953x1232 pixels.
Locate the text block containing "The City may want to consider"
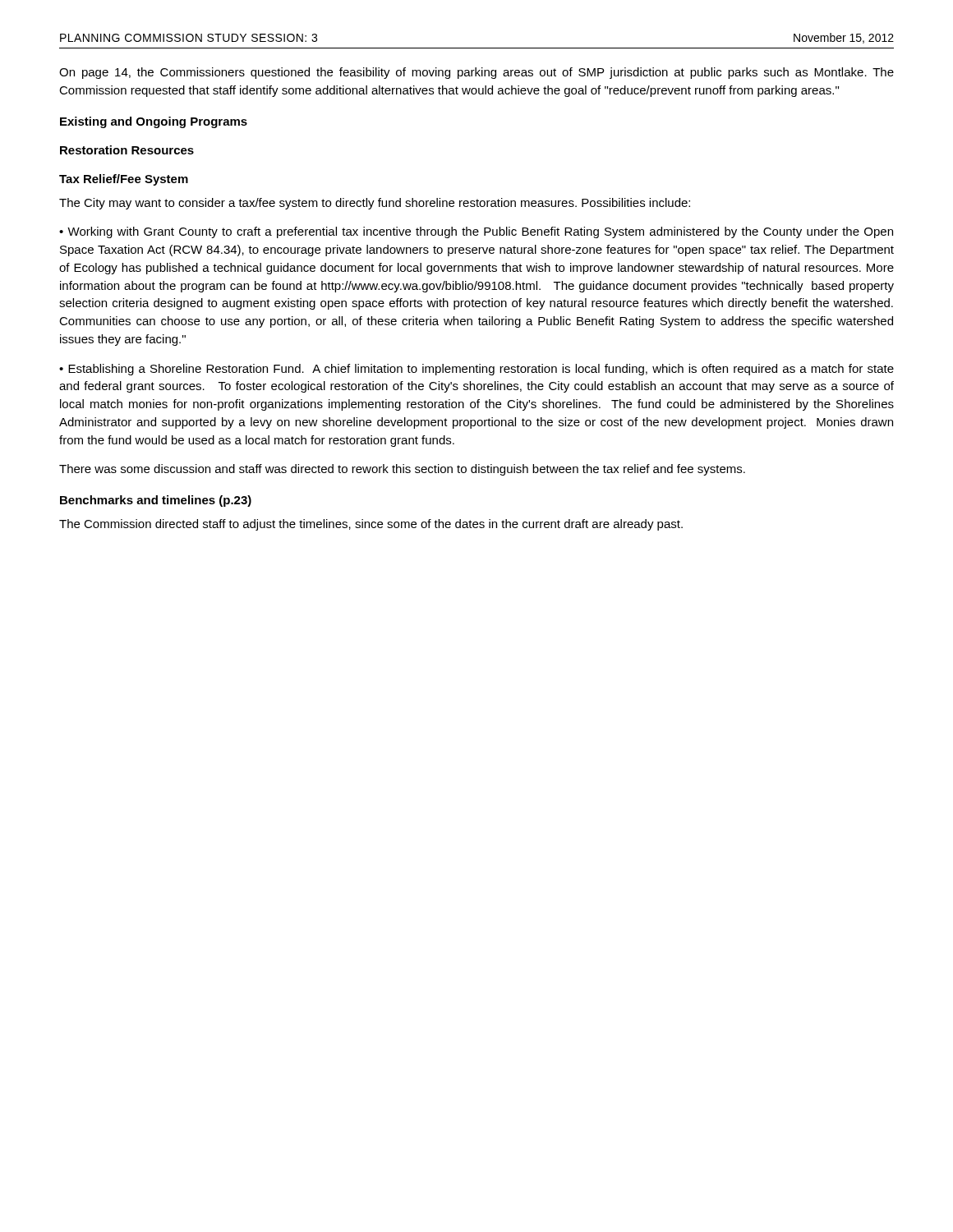coord(375,202)
